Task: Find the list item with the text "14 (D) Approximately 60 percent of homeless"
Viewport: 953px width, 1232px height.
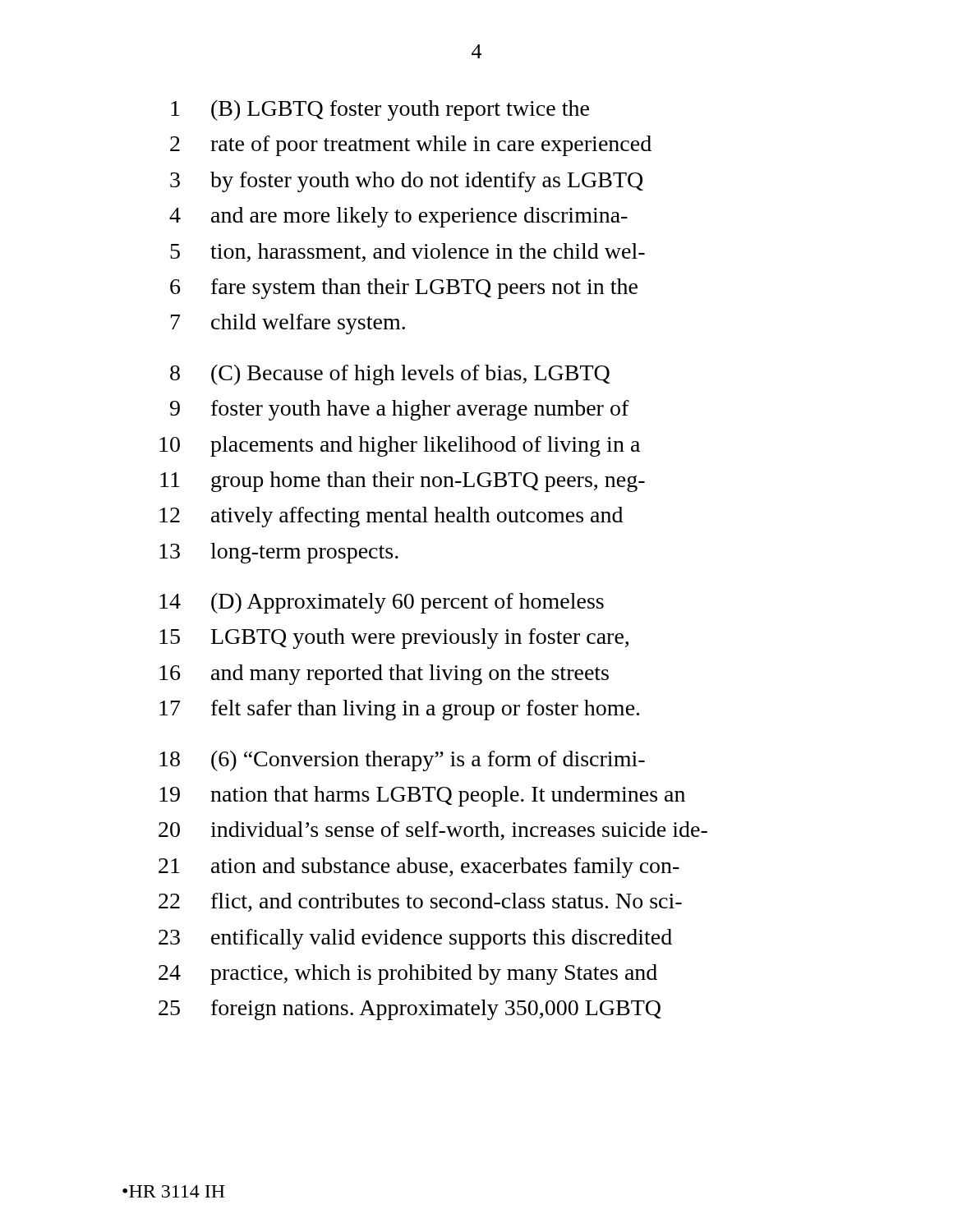Action: tap(488, 654)
